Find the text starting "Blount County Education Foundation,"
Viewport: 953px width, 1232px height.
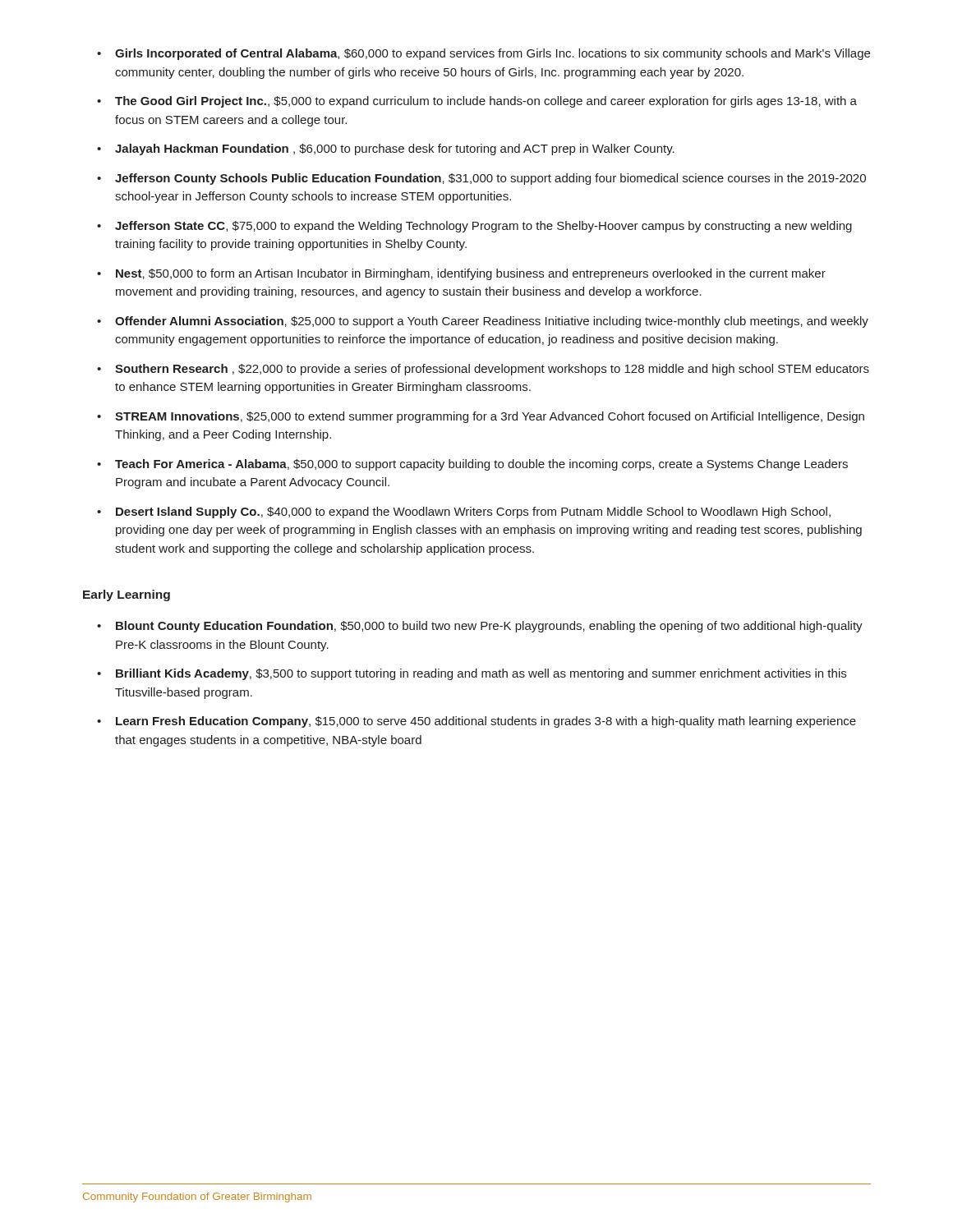pos(489,635)
